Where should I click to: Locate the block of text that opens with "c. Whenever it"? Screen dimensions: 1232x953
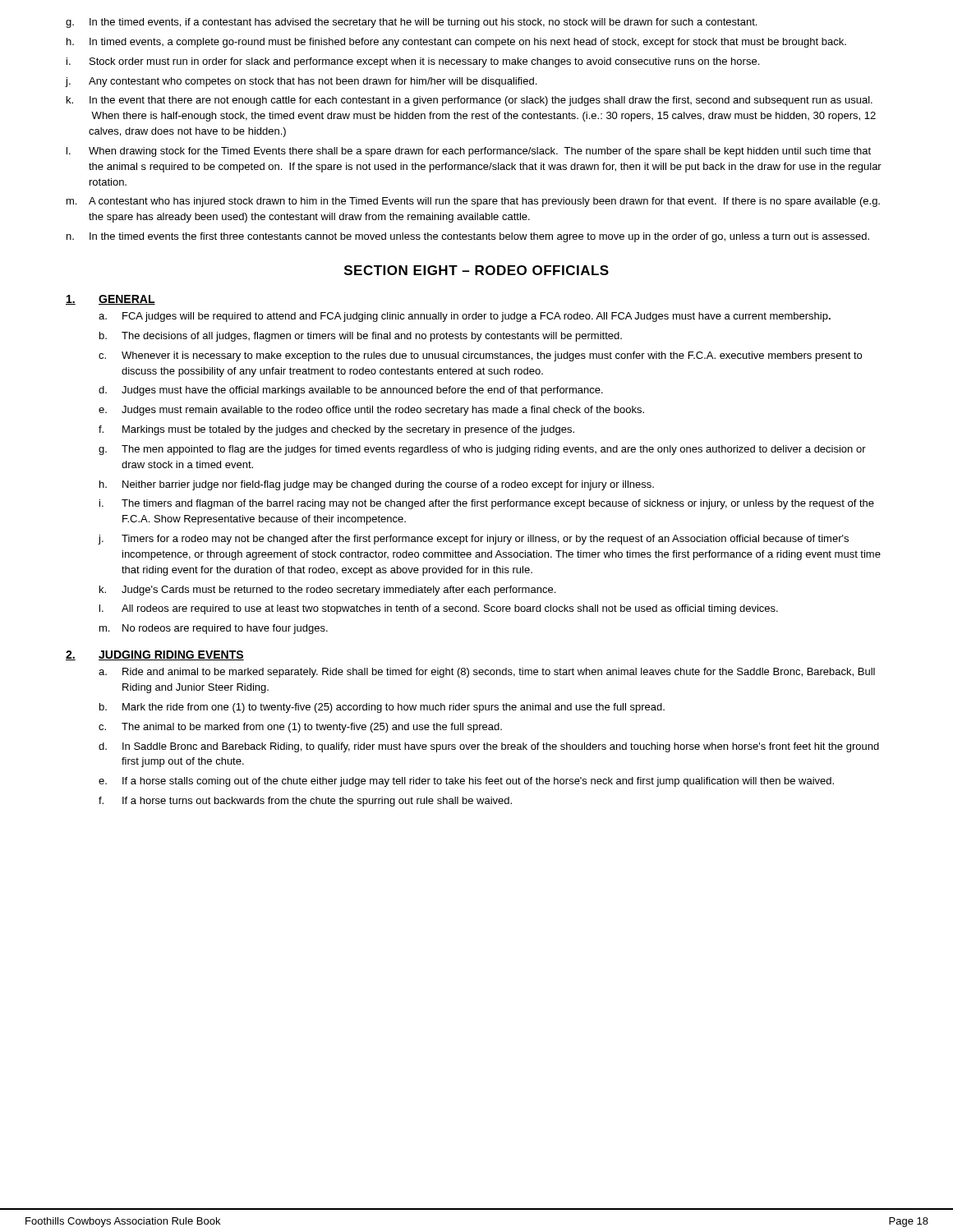[493, 363]
